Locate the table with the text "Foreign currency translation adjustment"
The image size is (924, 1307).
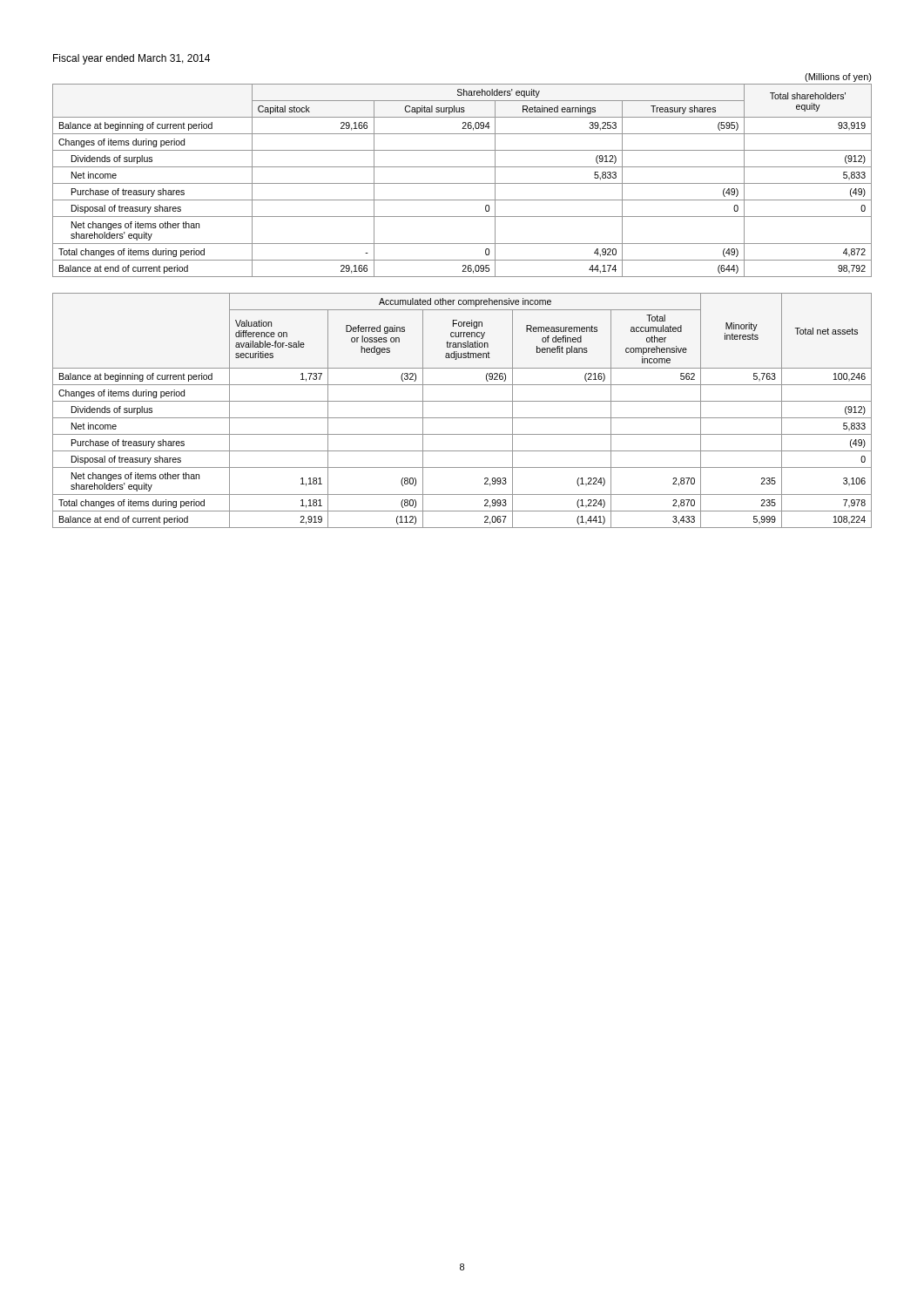[462, 410]
